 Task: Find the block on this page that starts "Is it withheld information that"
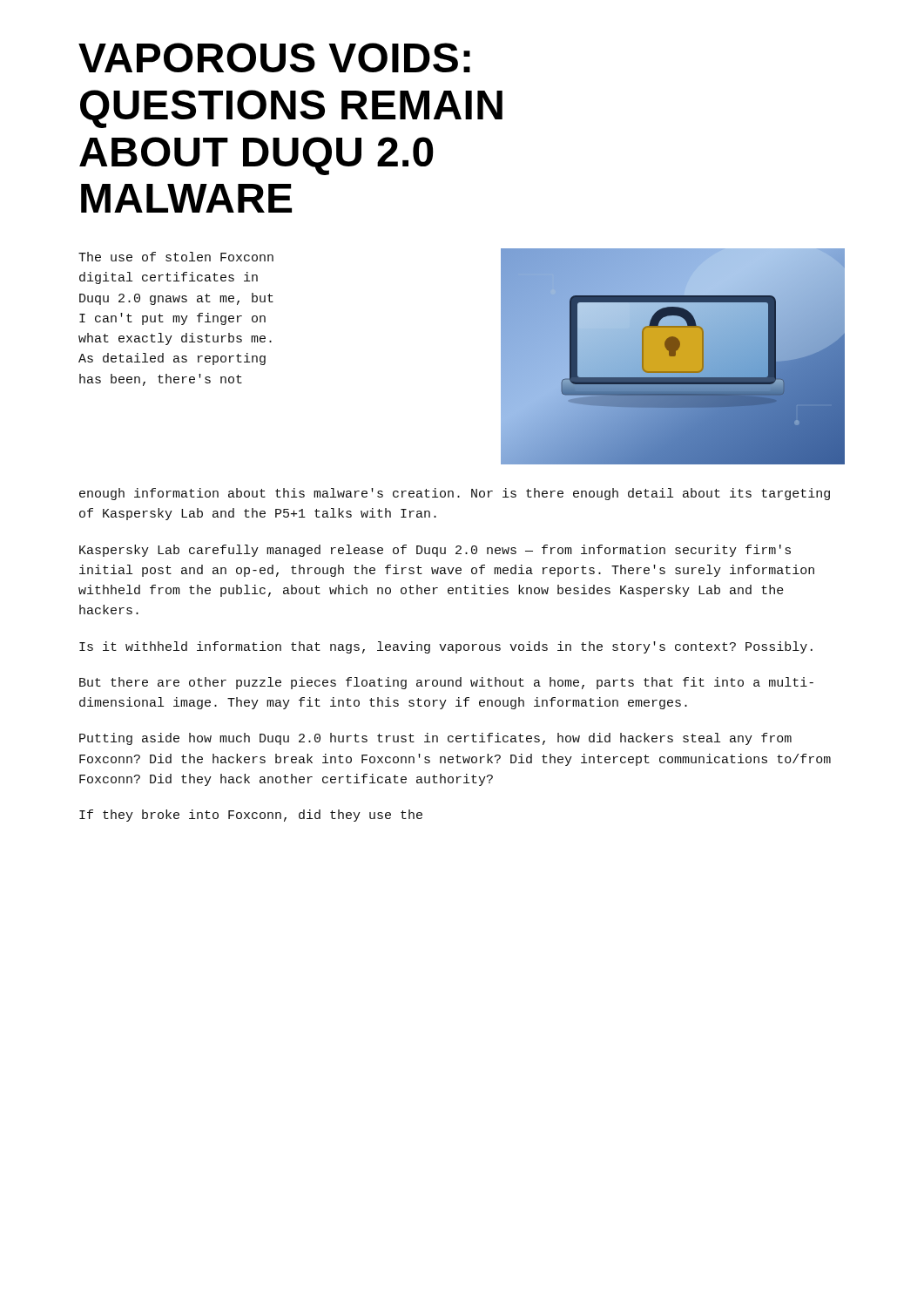click(447, 647)
